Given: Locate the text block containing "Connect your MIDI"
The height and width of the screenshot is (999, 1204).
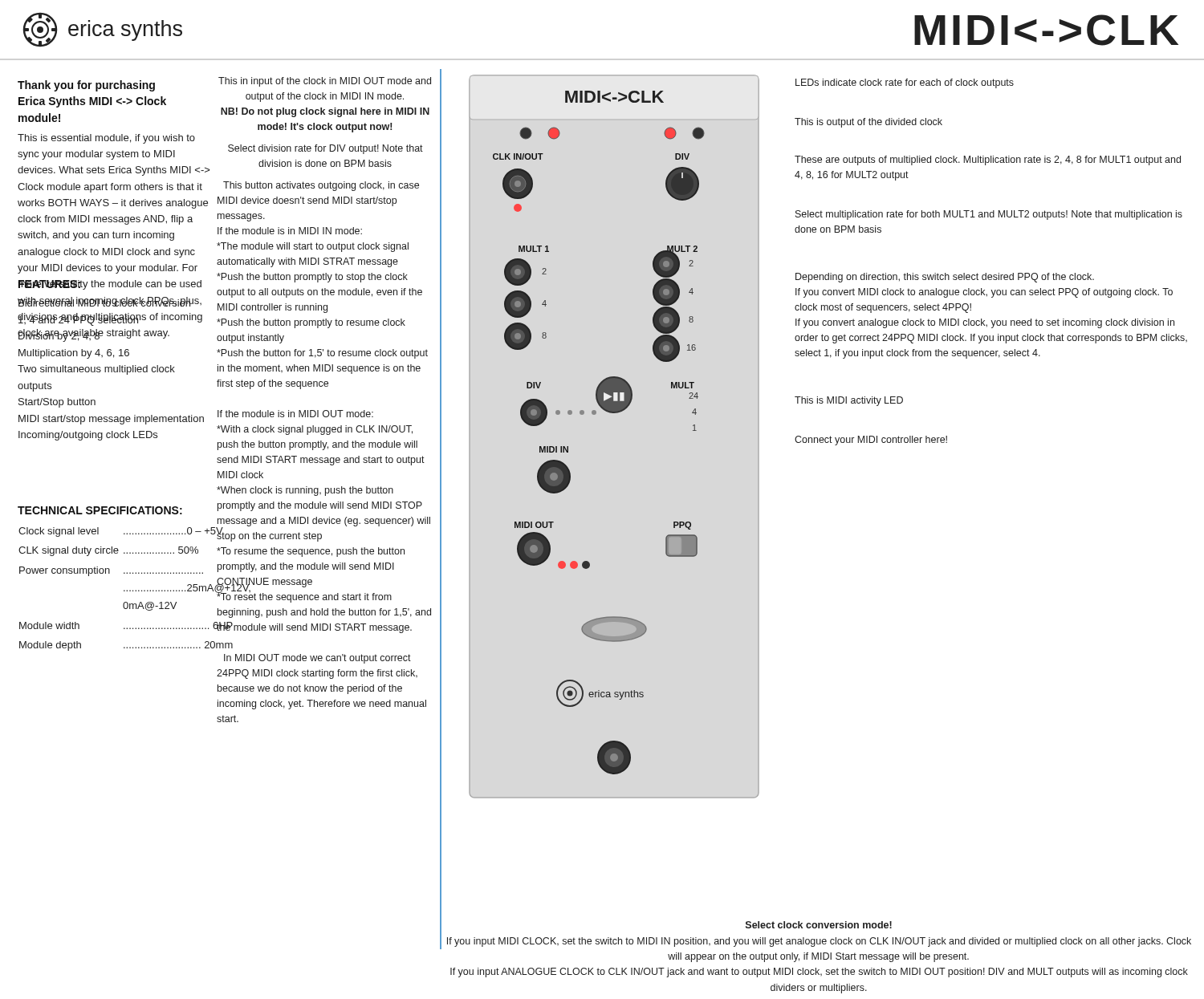Looking at the screenshot, I should tap(871, 440).
